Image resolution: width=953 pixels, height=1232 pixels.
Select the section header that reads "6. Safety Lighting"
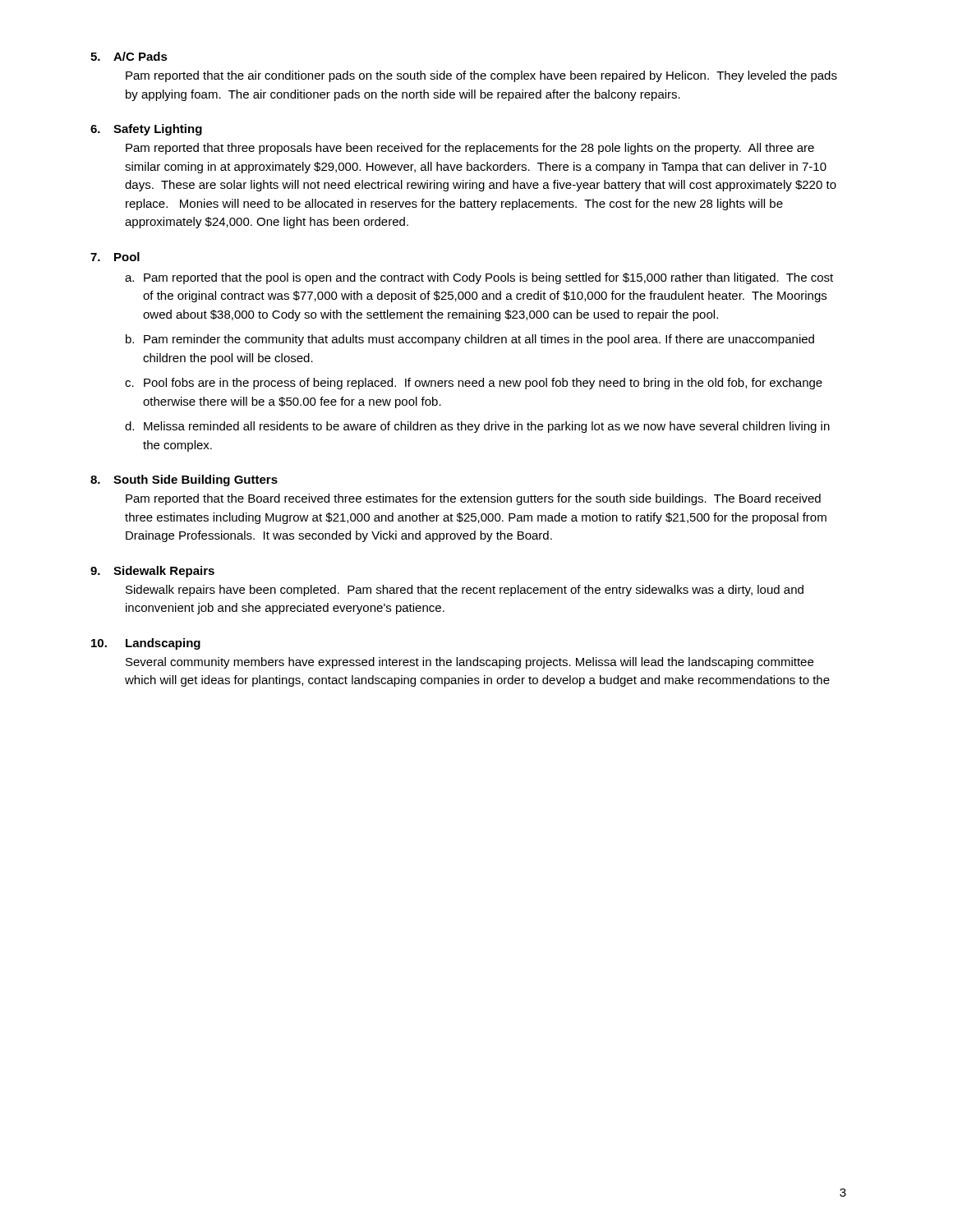coord(146,129)
